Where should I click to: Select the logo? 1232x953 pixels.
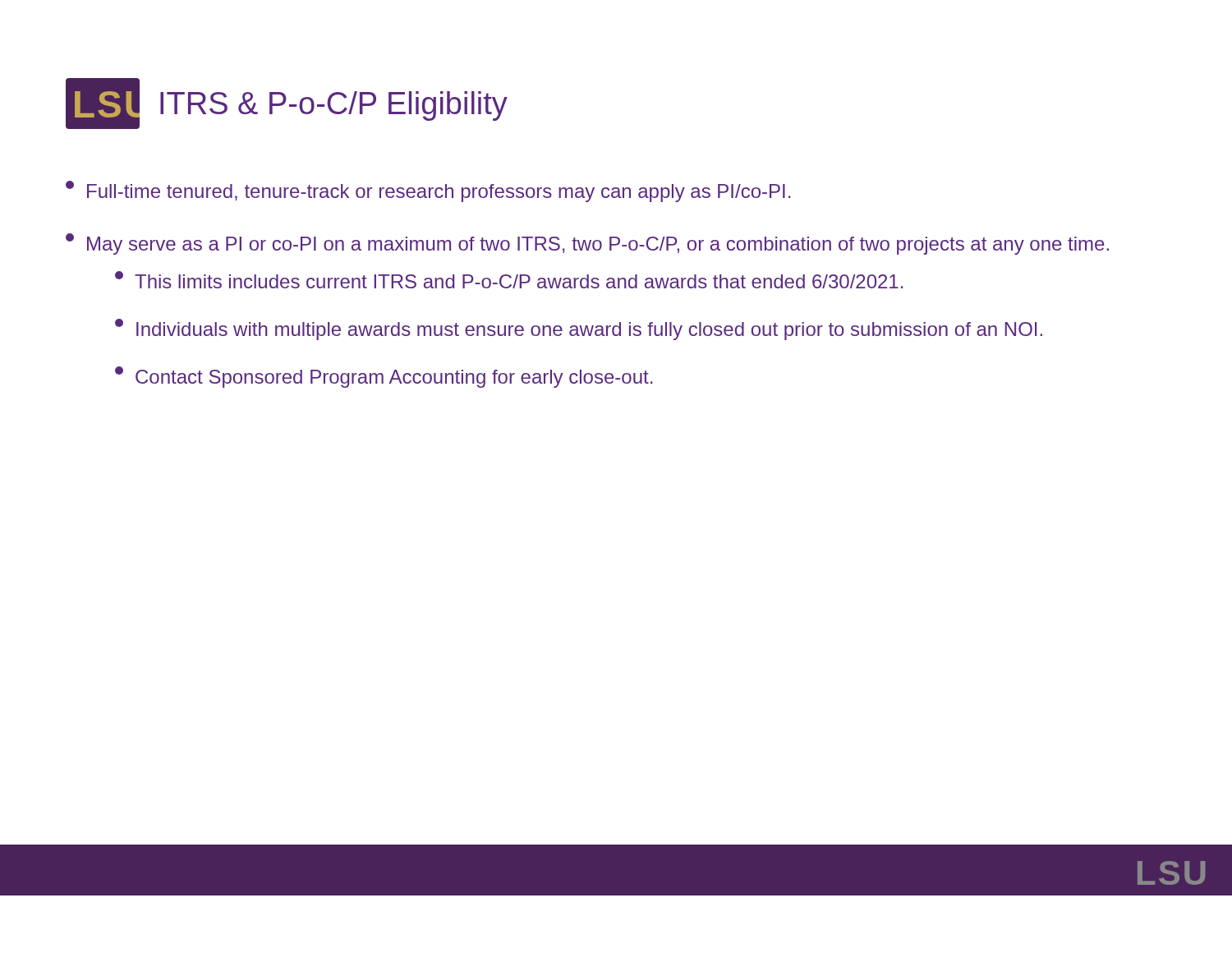tap(103, 103)
